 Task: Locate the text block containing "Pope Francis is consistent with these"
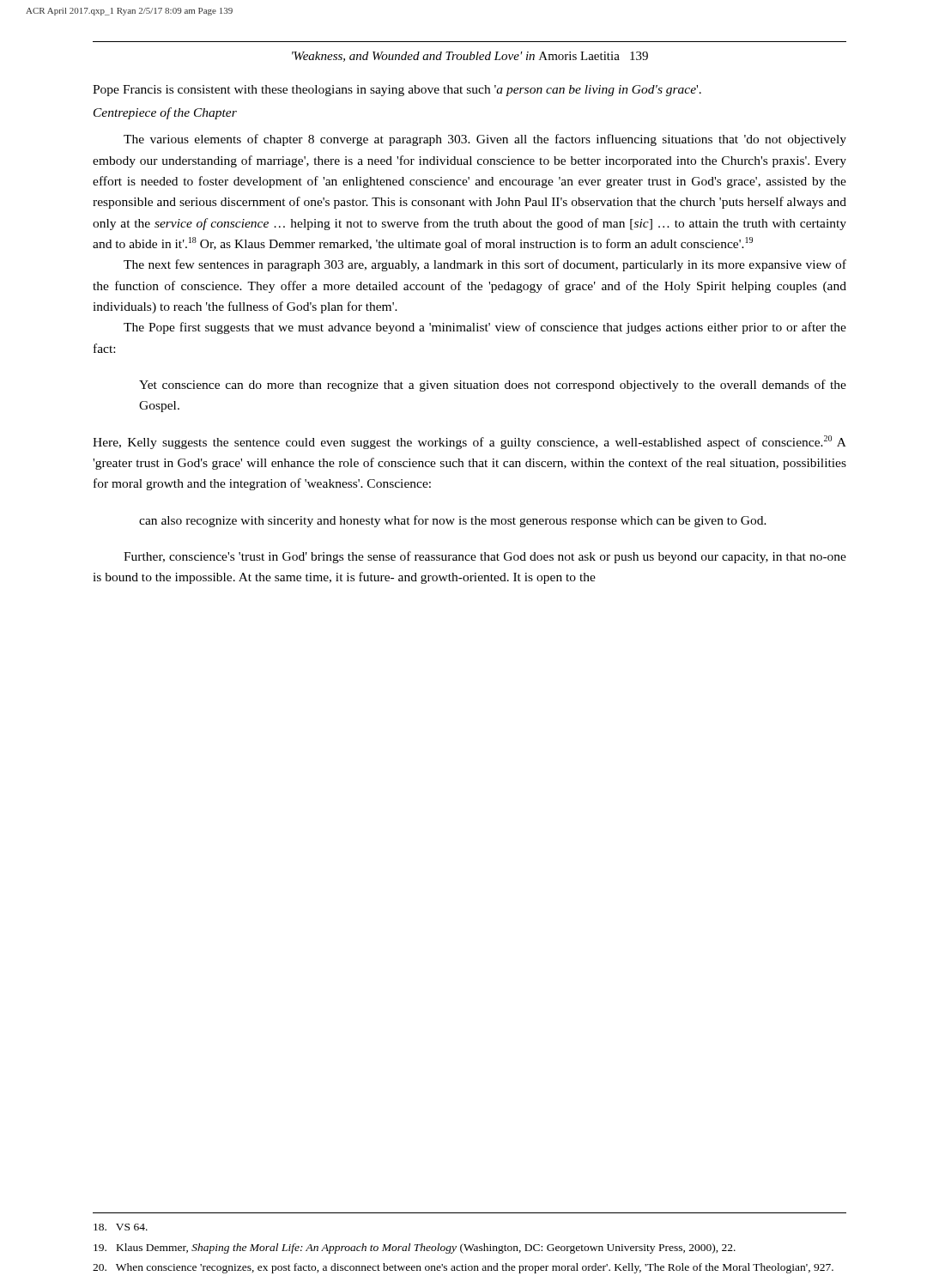397,89
